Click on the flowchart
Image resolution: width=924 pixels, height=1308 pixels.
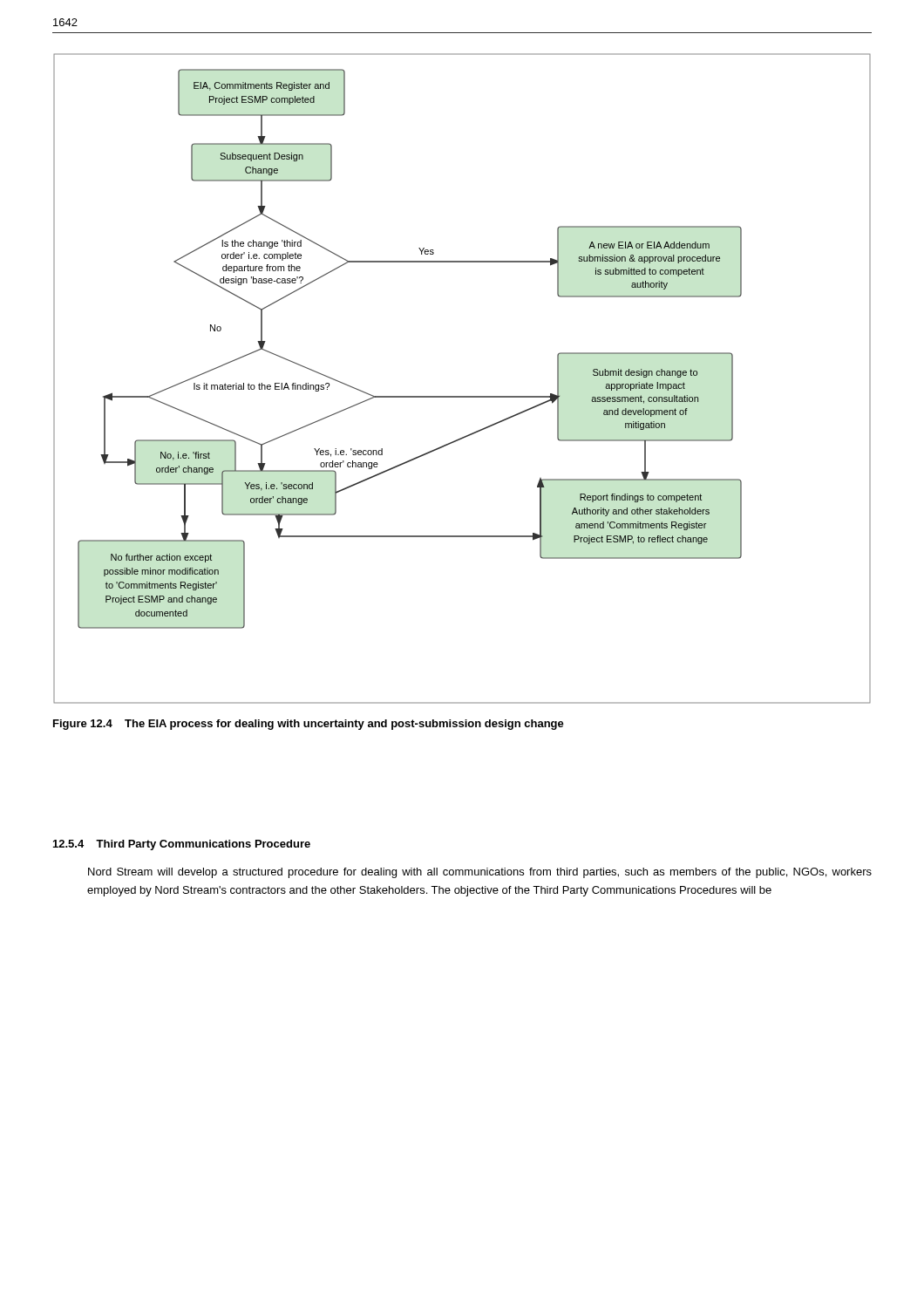462,379
